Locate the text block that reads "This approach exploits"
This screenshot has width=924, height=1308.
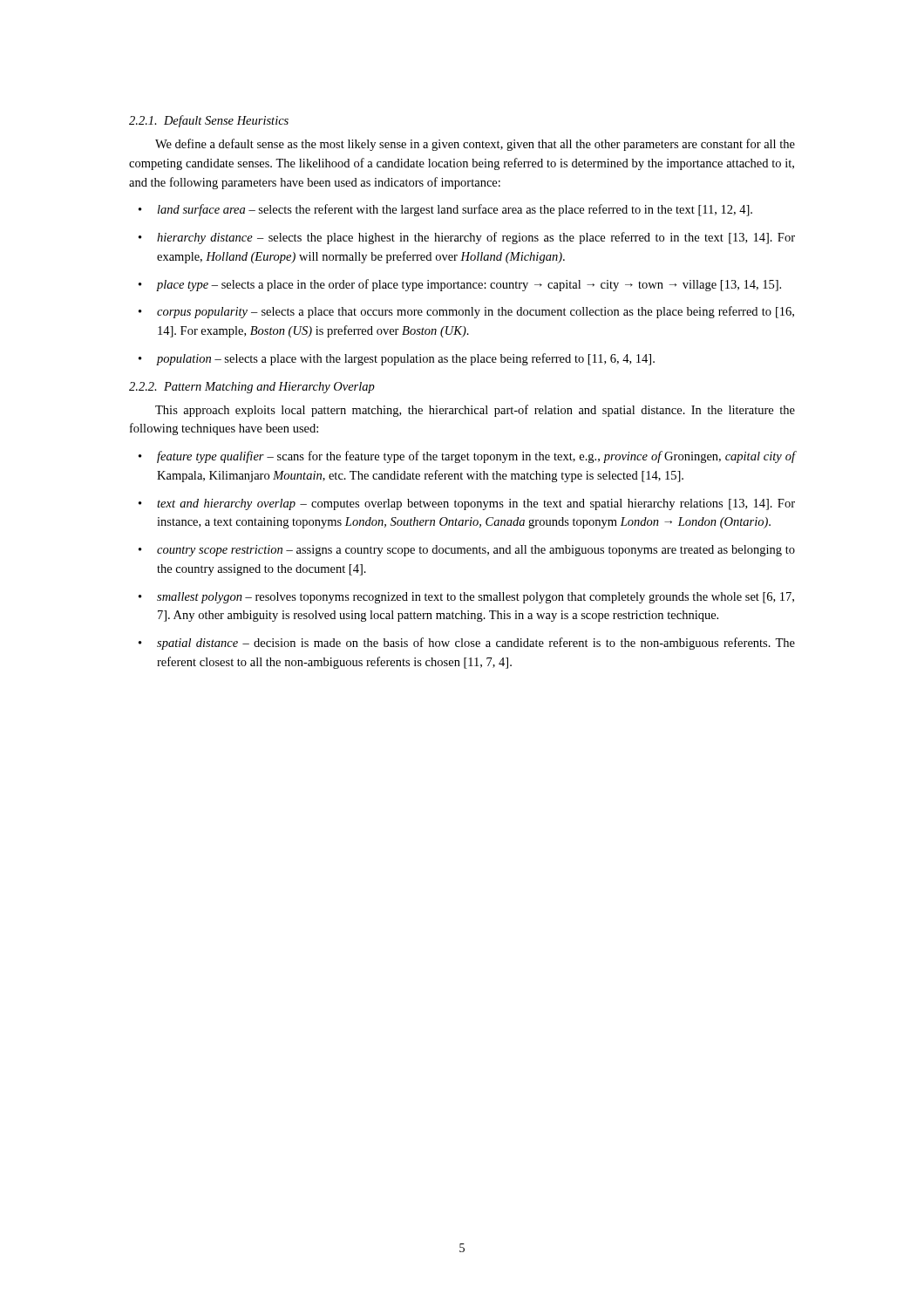462,419
